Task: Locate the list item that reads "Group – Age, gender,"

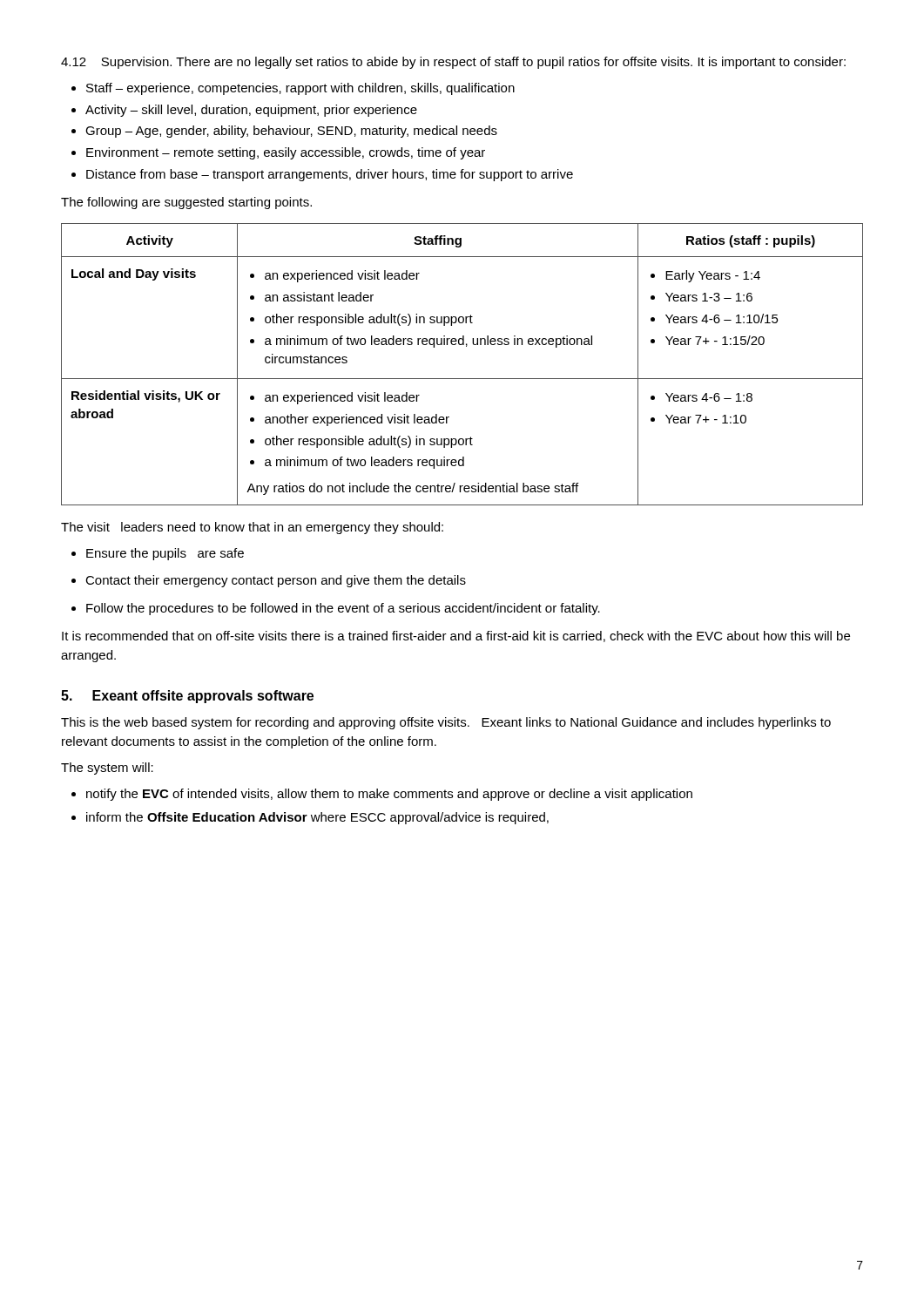Action: tap(462, 131)
